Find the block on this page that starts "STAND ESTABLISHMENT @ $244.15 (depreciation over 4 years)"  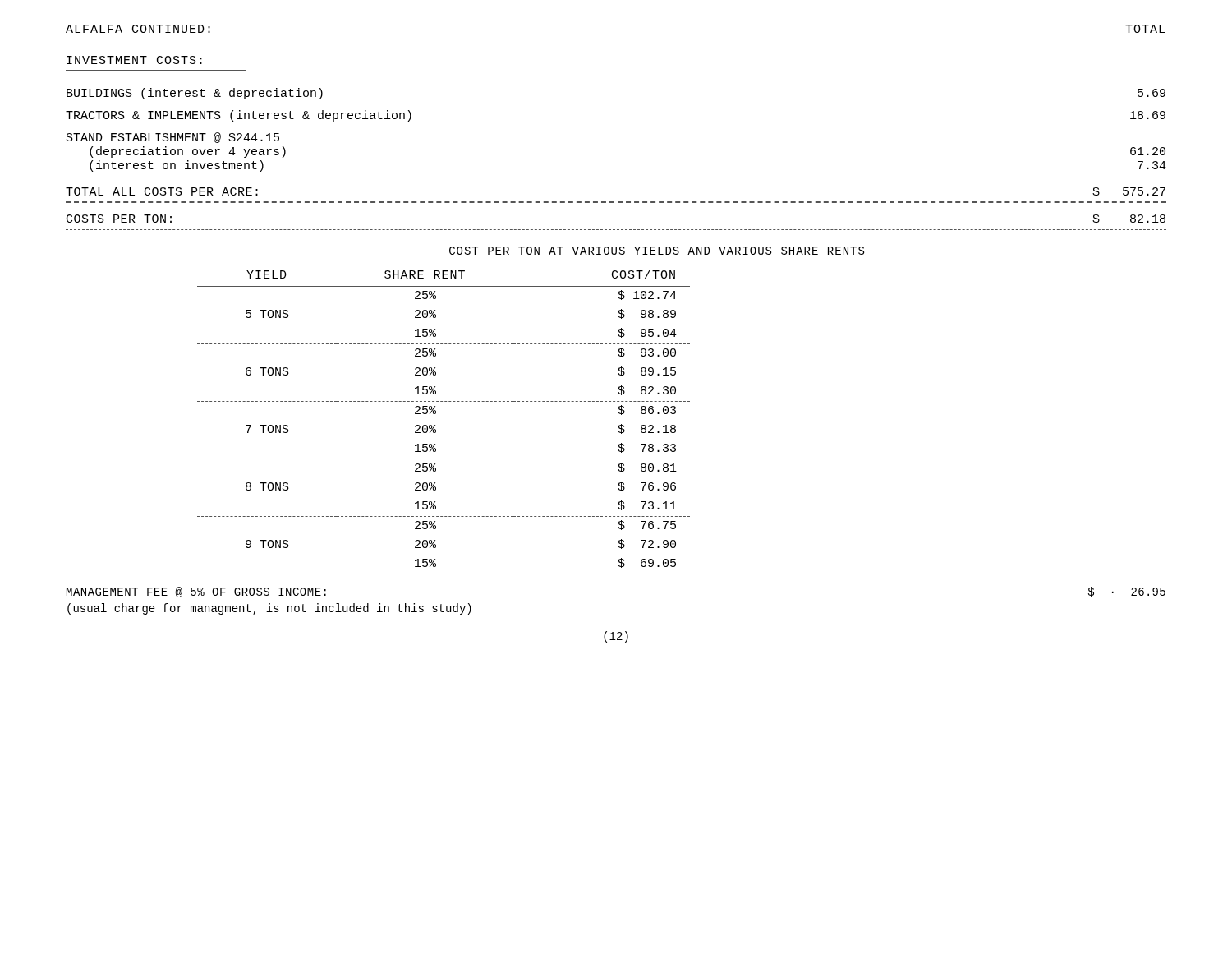[173, 138]
